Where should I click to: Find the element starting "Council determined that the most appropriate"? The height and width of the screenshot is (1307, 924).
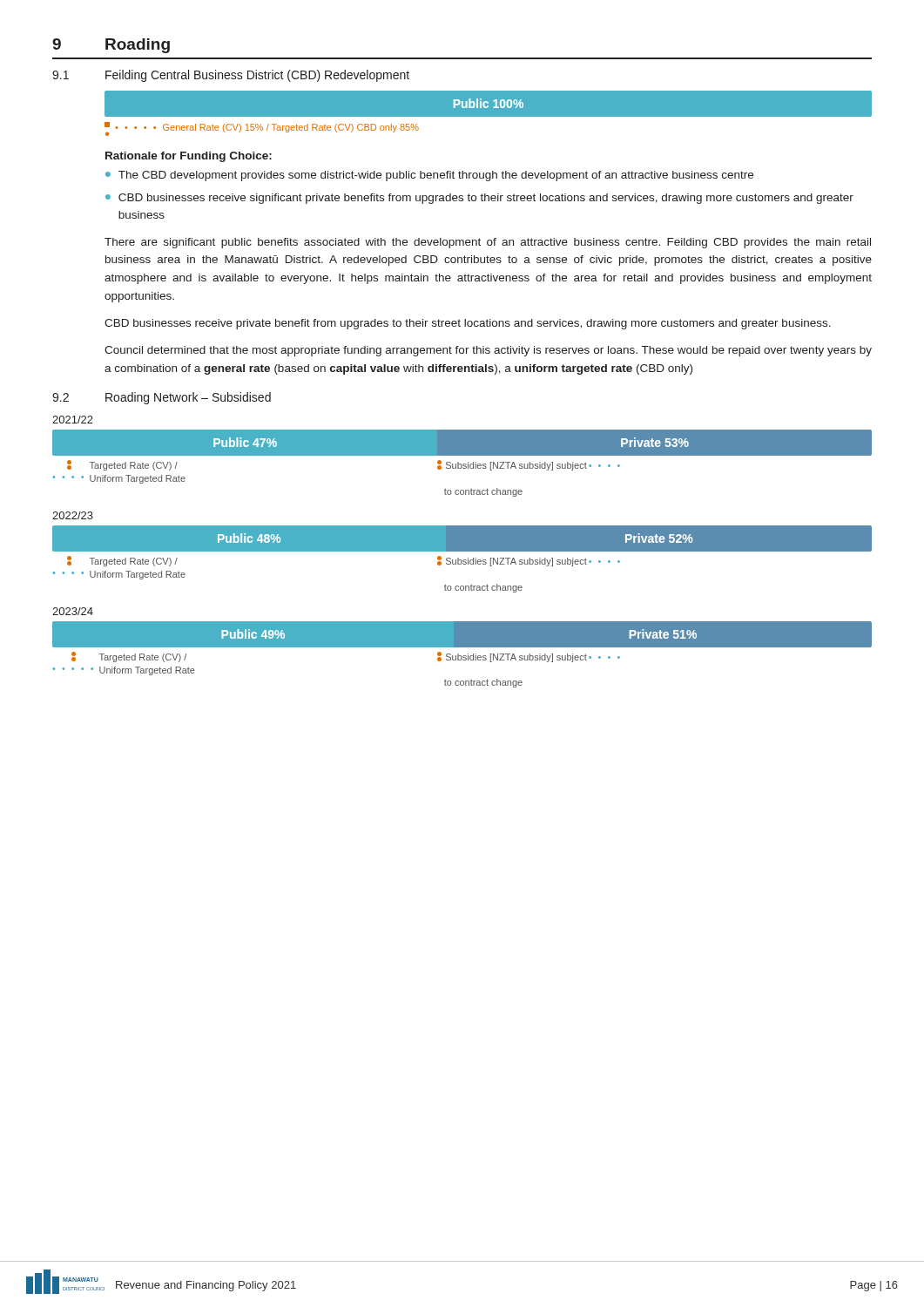(x=488, y=359)
